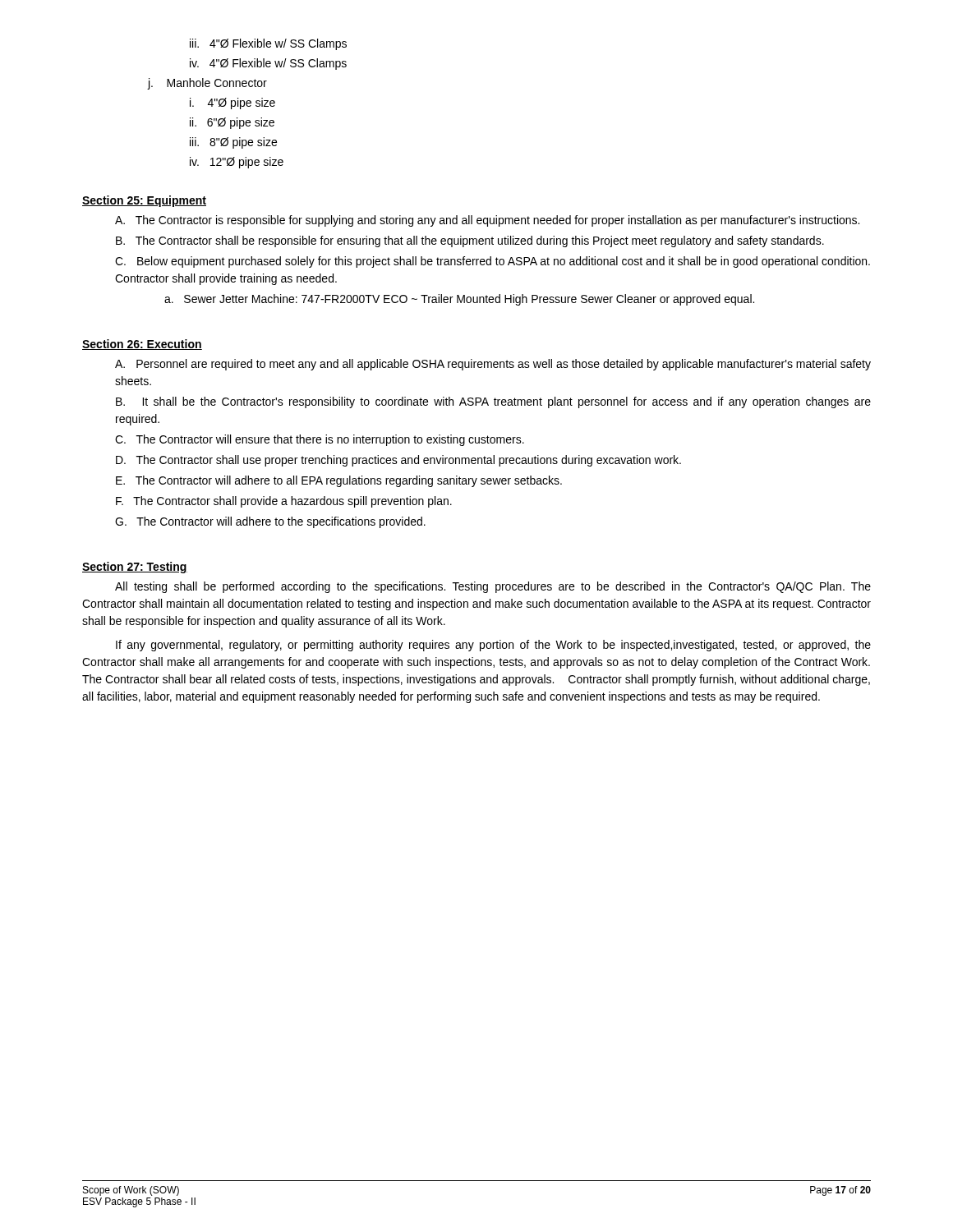
Task: Locate the list item containing "j. Manhole Connector"
Action: (x=207, y=83)
